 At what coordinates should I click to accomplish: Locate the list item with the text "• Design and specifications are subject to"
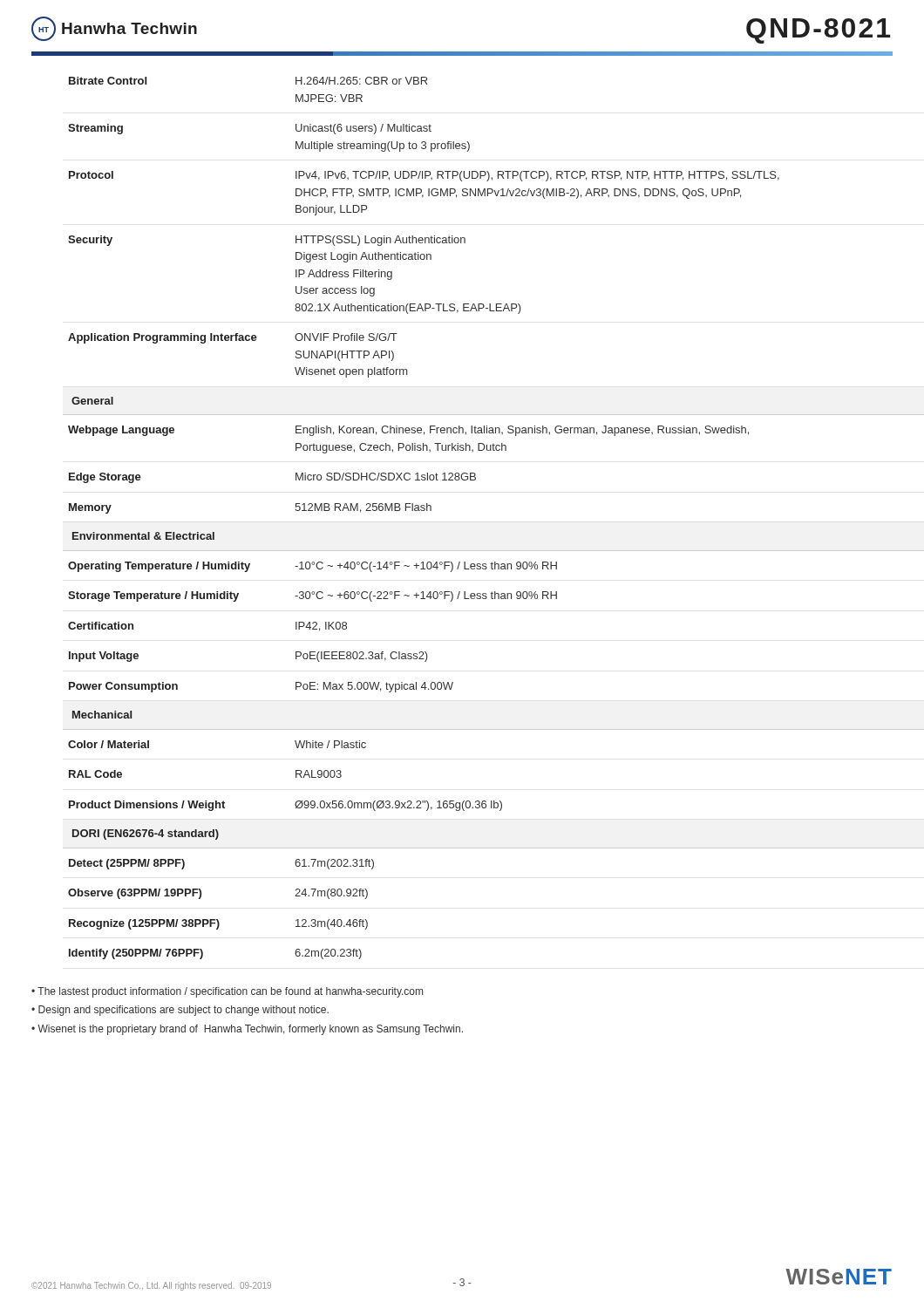[180, 1010]
